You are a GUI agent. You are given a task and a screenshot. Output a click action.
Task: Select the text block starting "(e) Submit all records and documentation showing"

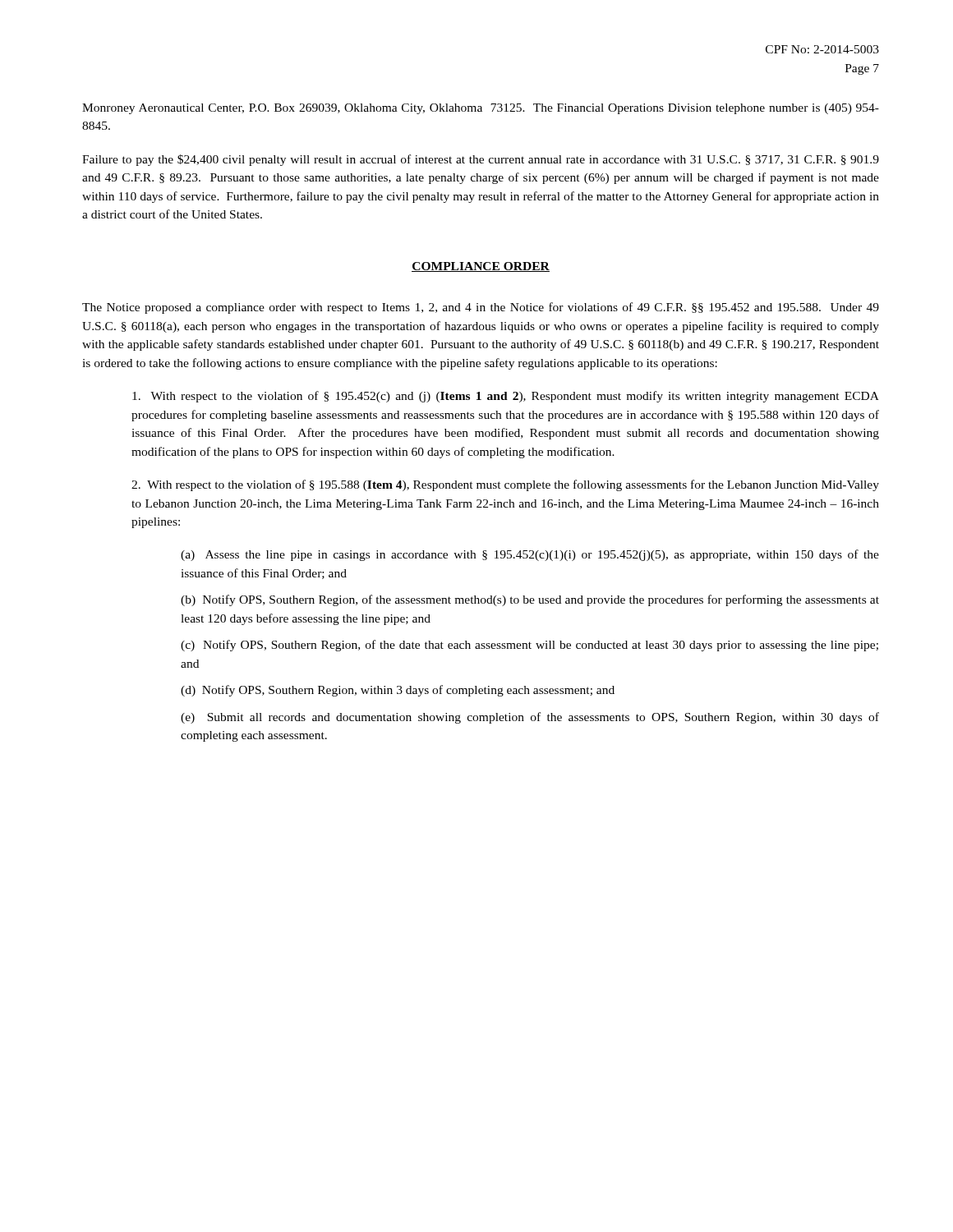pos(530,726)
